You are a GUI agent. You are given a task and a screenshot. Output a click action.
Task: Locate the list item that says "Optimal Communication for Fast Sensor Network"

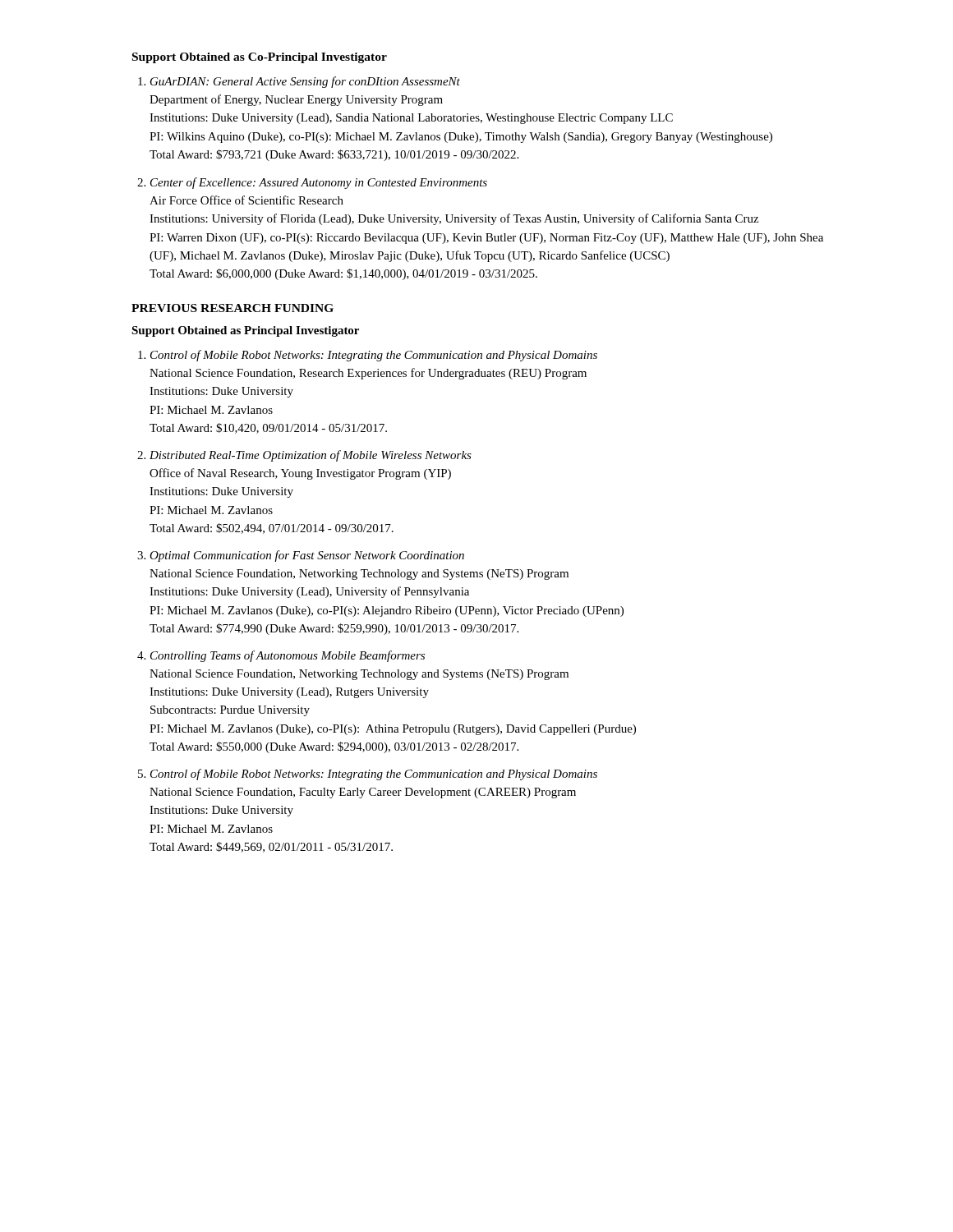387,592
